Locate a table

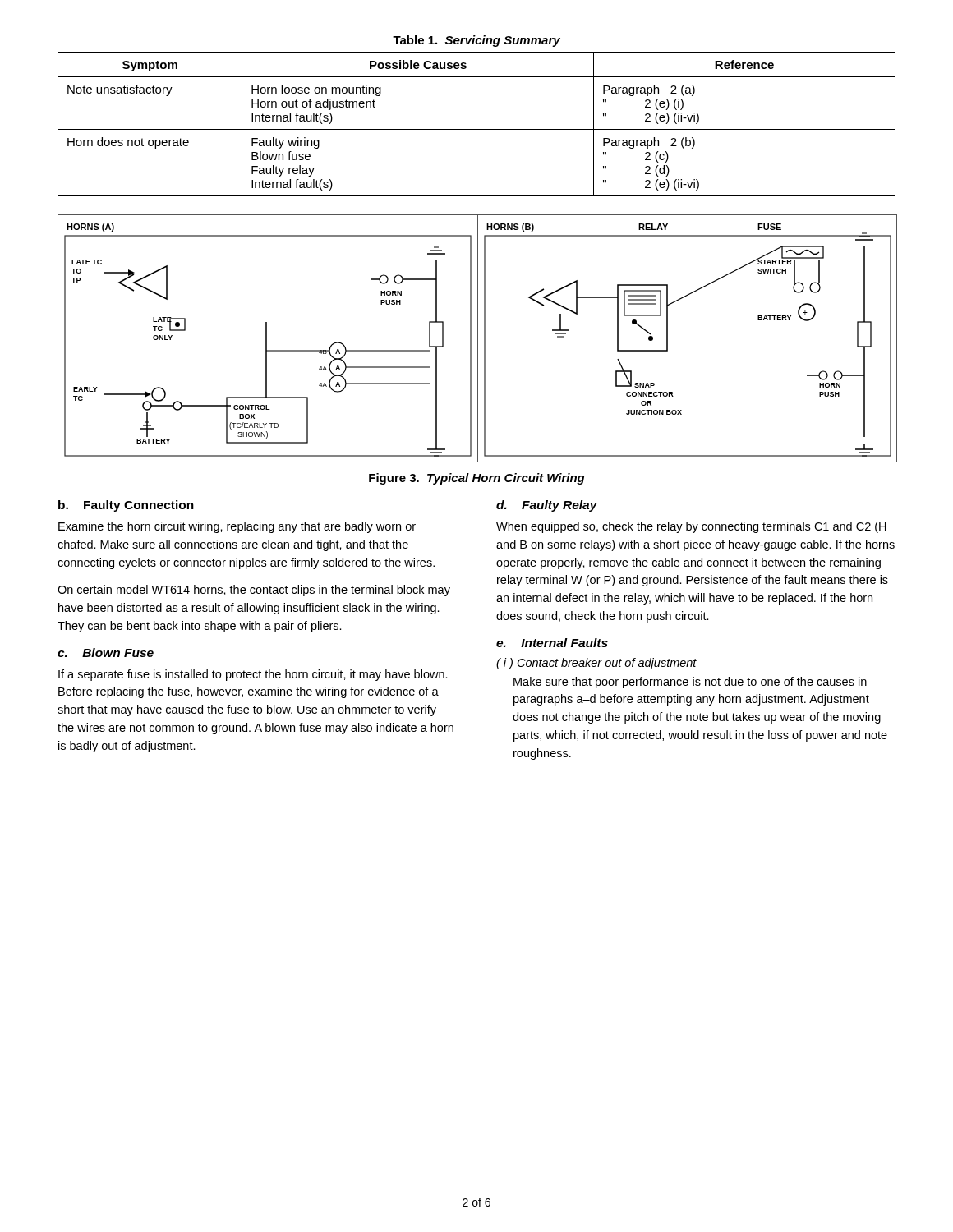(x=476, y=124)
